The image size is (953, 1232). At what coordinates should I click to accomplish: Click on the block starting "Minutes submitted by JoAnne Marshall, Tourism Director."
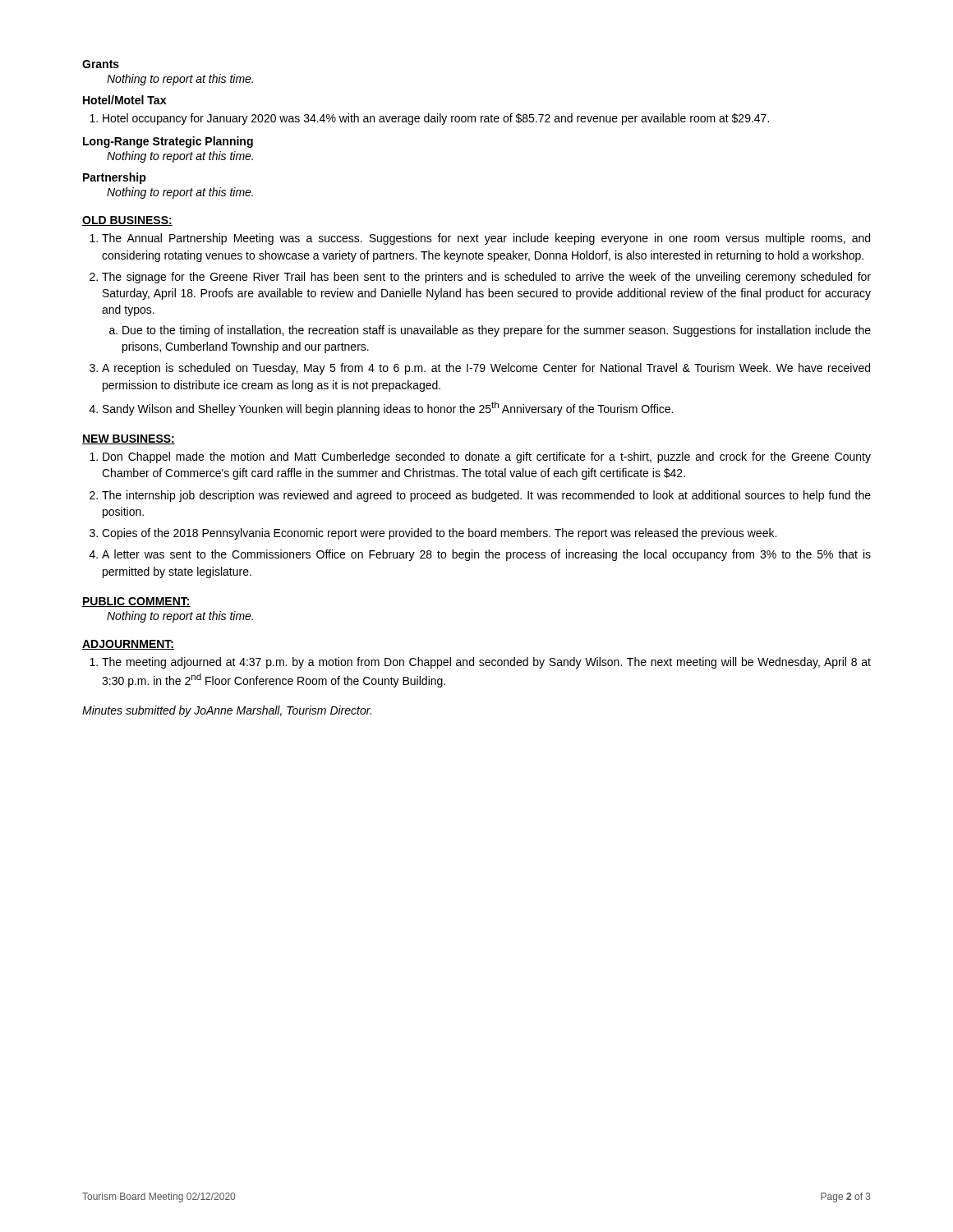tap(227, 711)
